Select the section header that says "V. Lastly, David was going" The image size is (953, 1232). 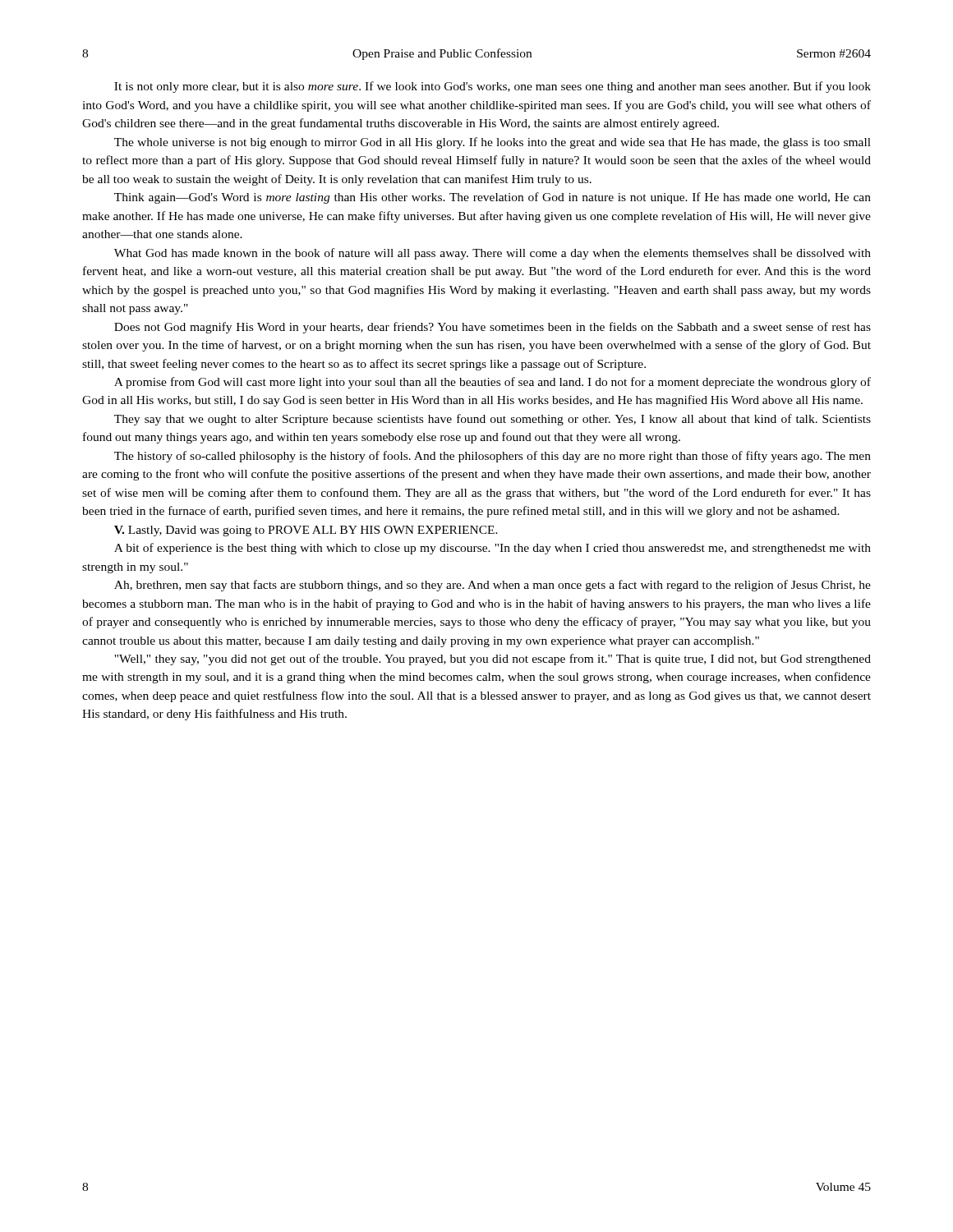click(306, 529)
